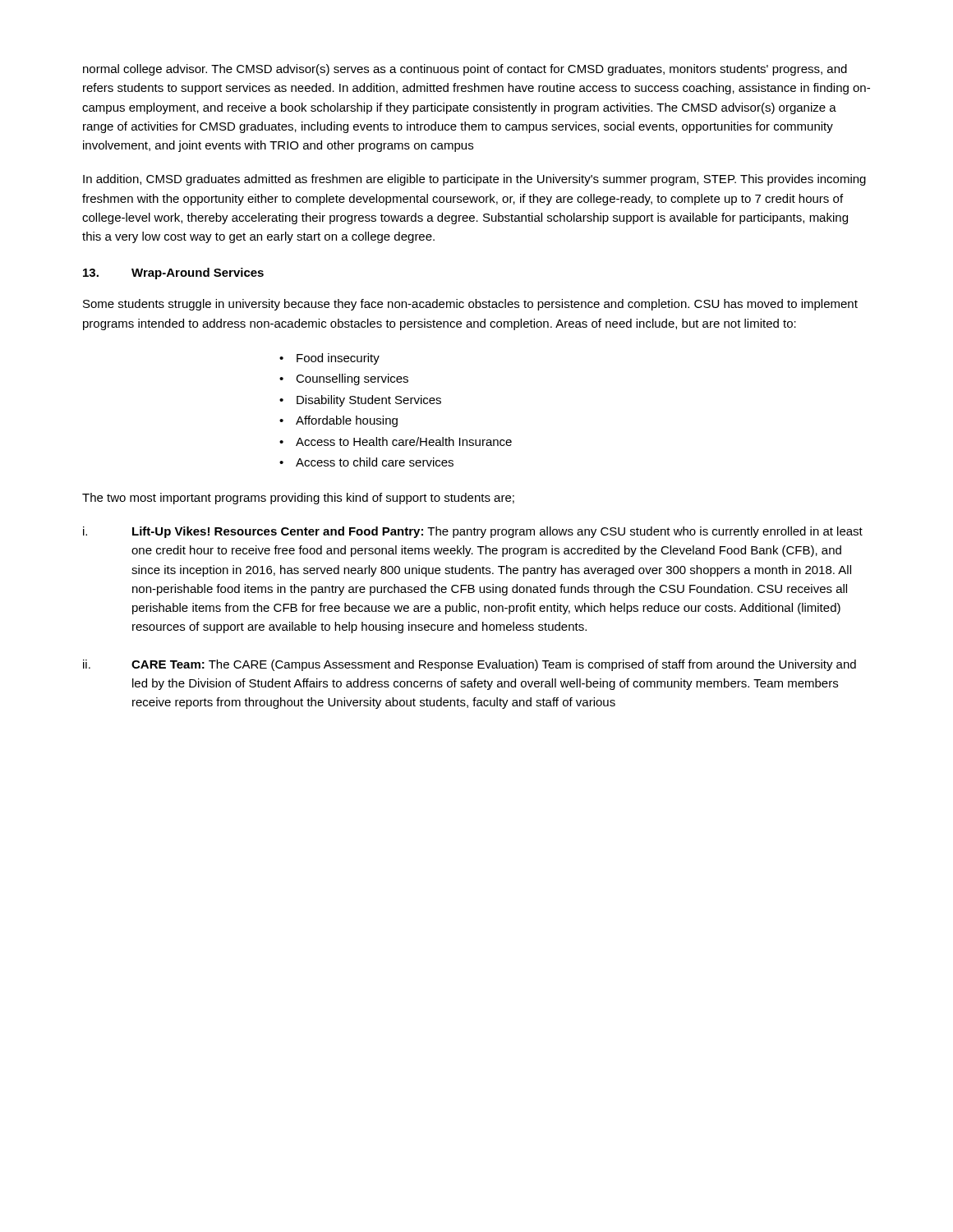The height and width of the screenshot is (1232, 953).
Task: Where is the passage that starts "Some students struggle in university because they"?
Action: coord(470,313)
